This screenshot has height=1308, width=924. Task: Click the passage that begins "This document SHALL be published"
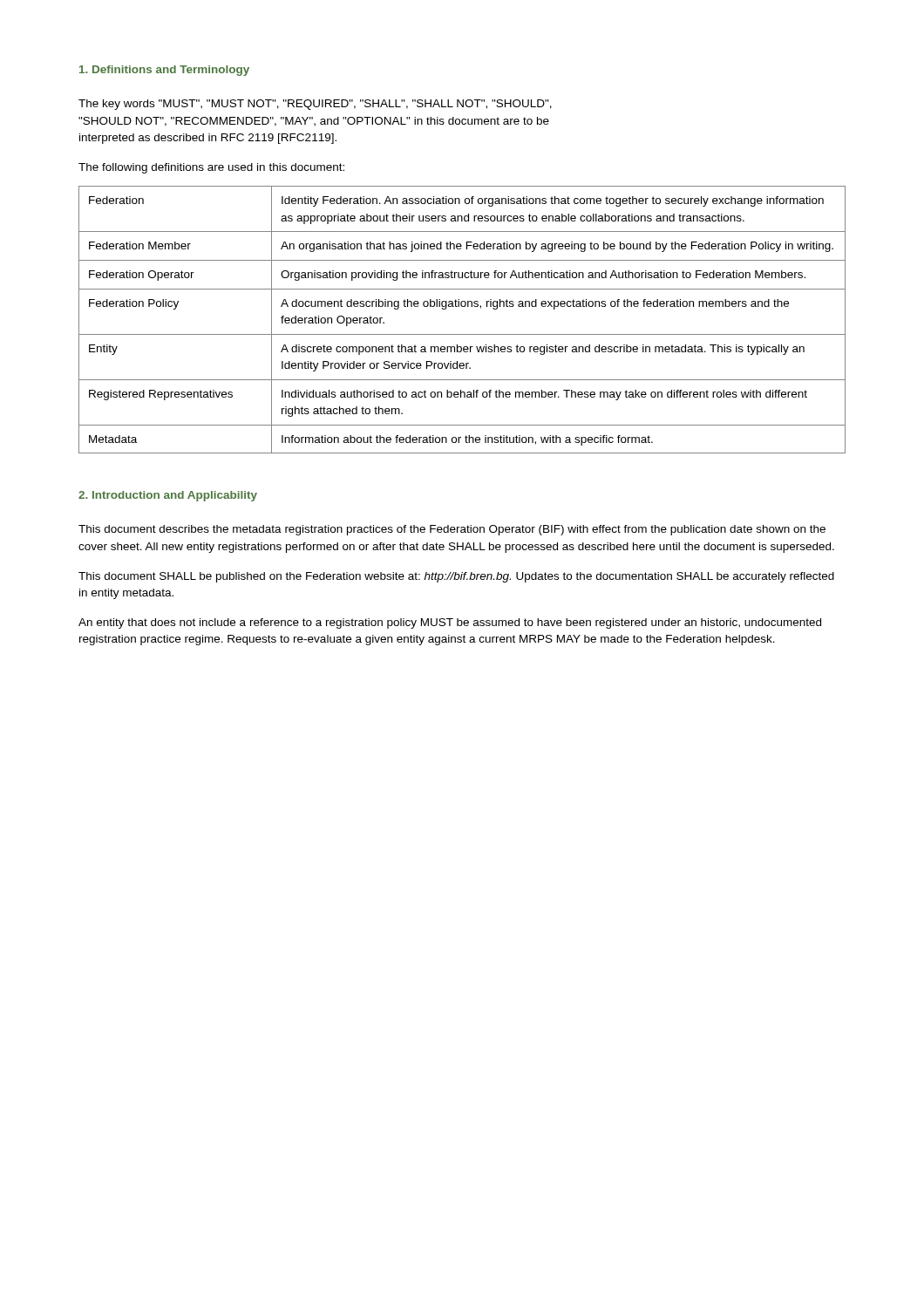[x=456, y=584]
